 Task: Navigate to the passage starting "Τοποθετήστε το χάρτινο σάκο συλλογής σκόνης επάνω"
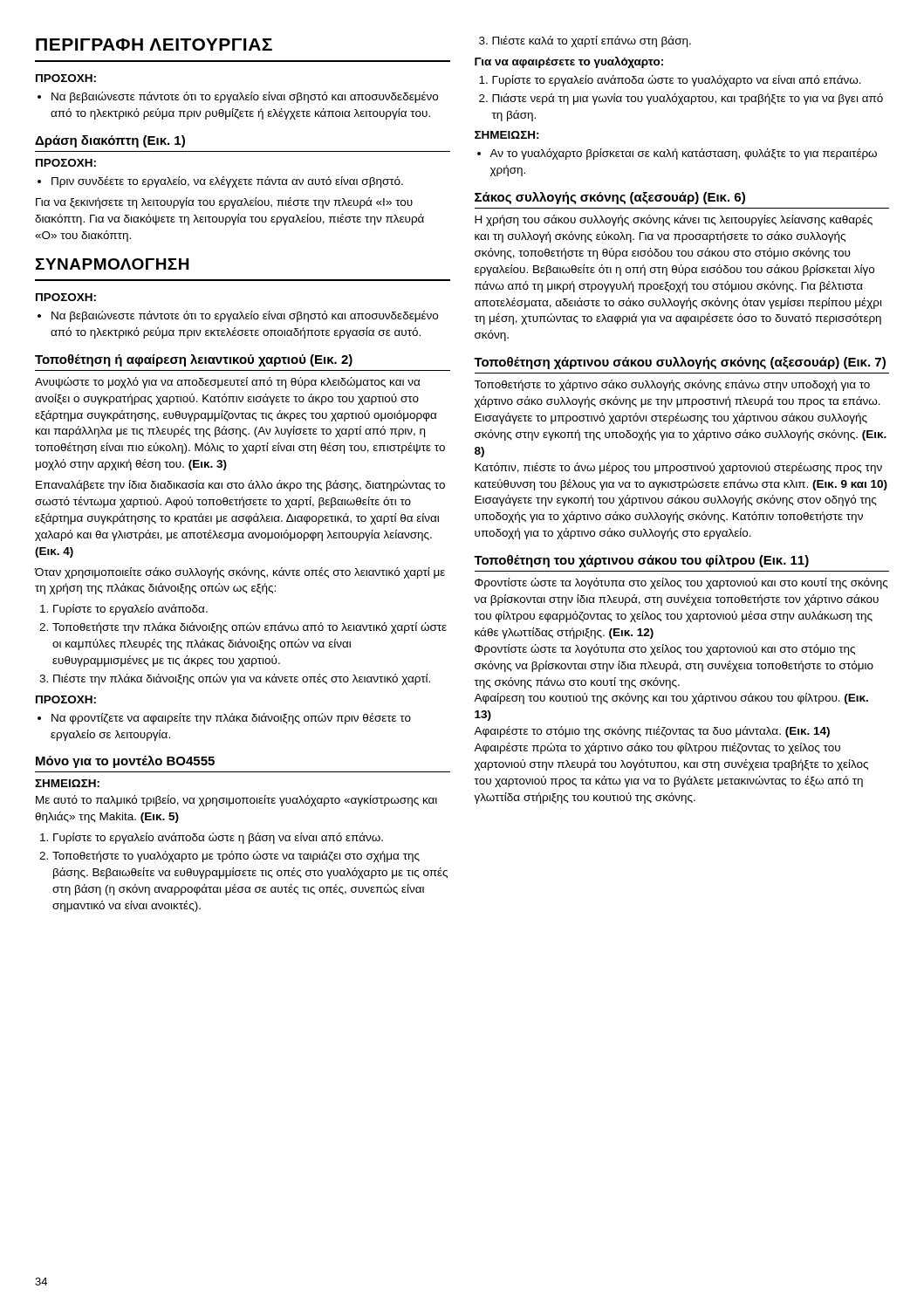[x=682, y=460]
